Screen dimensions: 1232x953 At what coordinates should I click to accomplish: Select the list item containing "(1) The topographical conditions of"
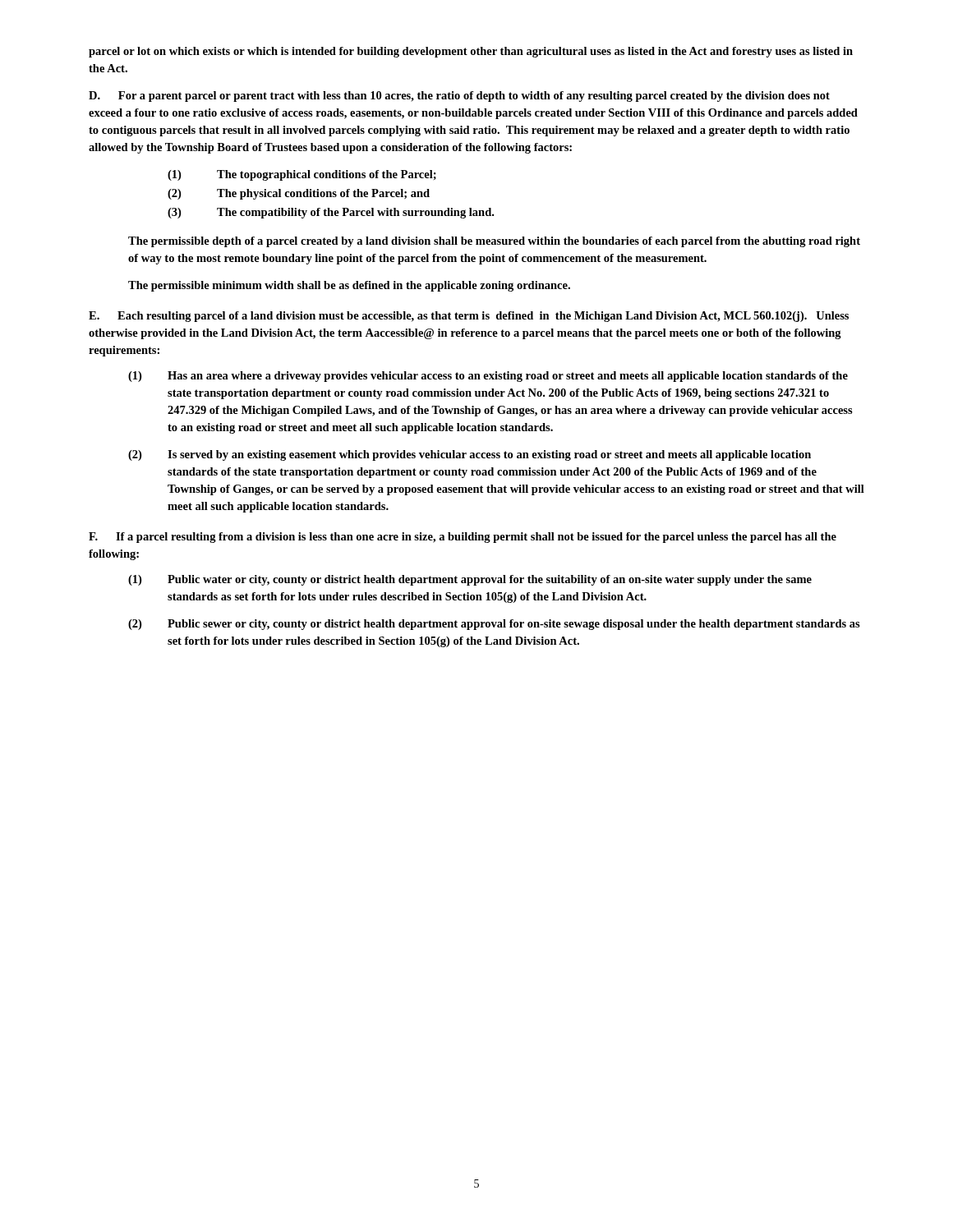tap(302, 175)
